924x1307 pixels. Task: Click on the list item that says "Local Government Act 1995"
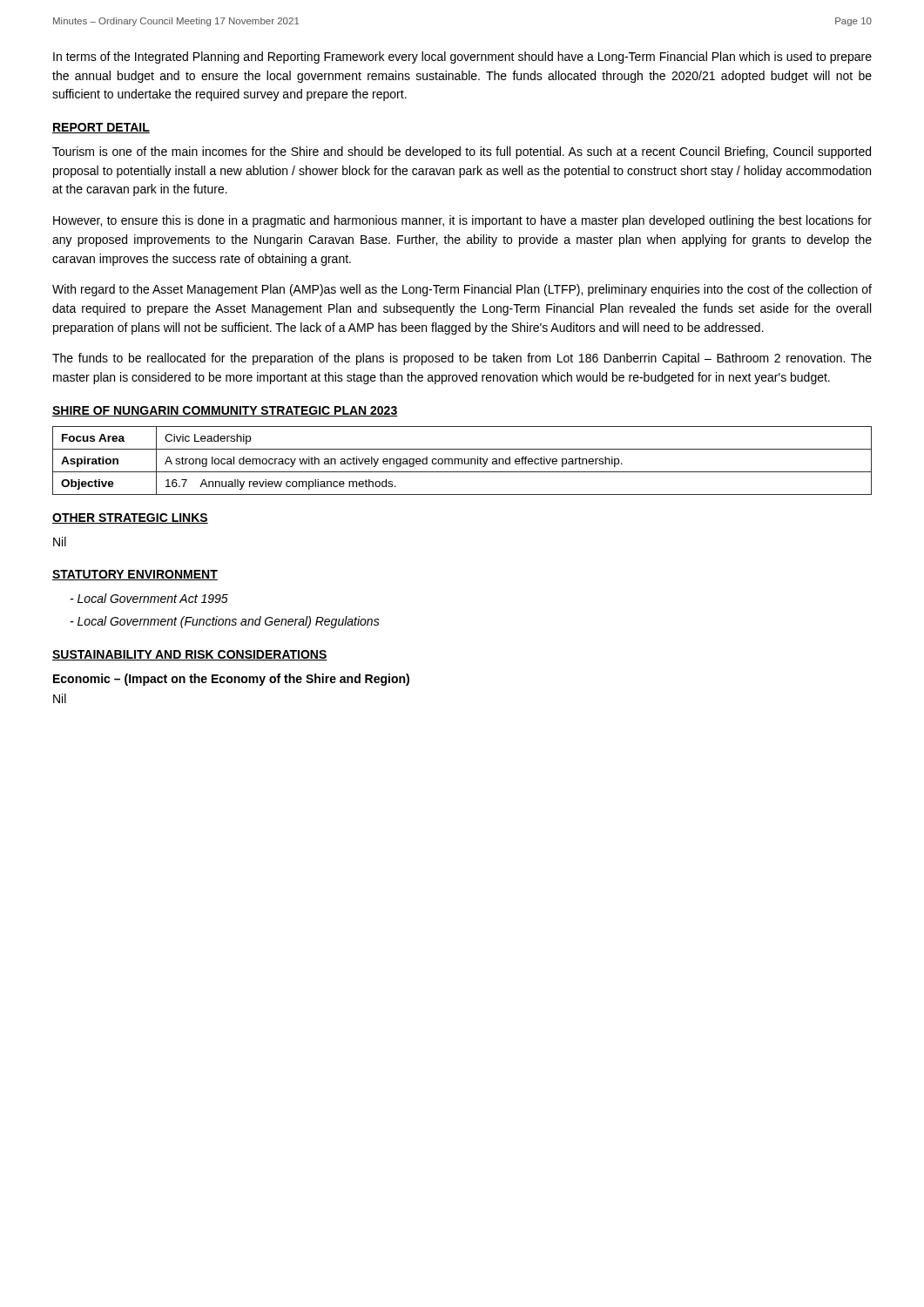pos(153,599)
